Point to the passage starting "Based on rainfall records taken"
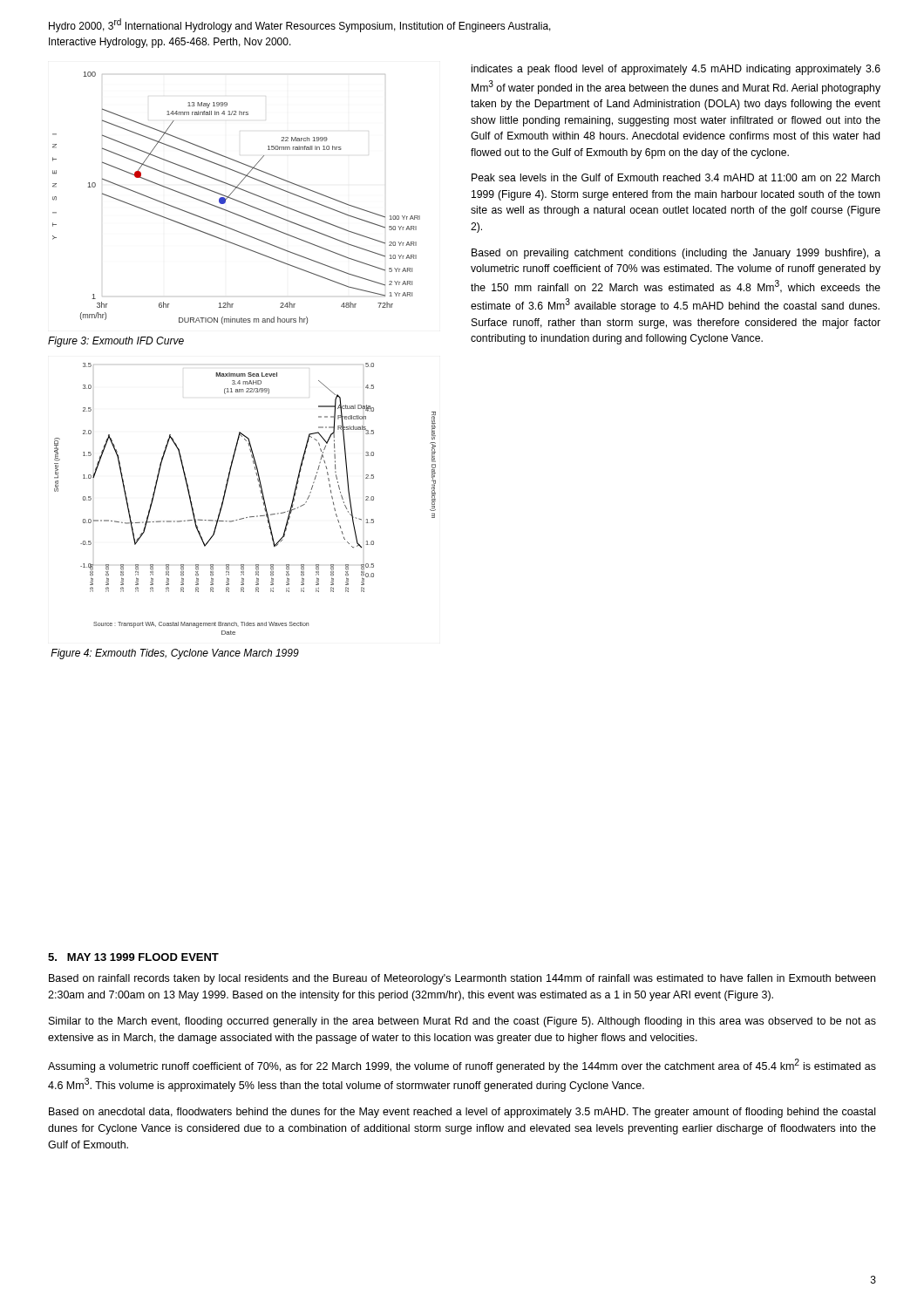Screen dimensions: 1308x924 [462, 987]
